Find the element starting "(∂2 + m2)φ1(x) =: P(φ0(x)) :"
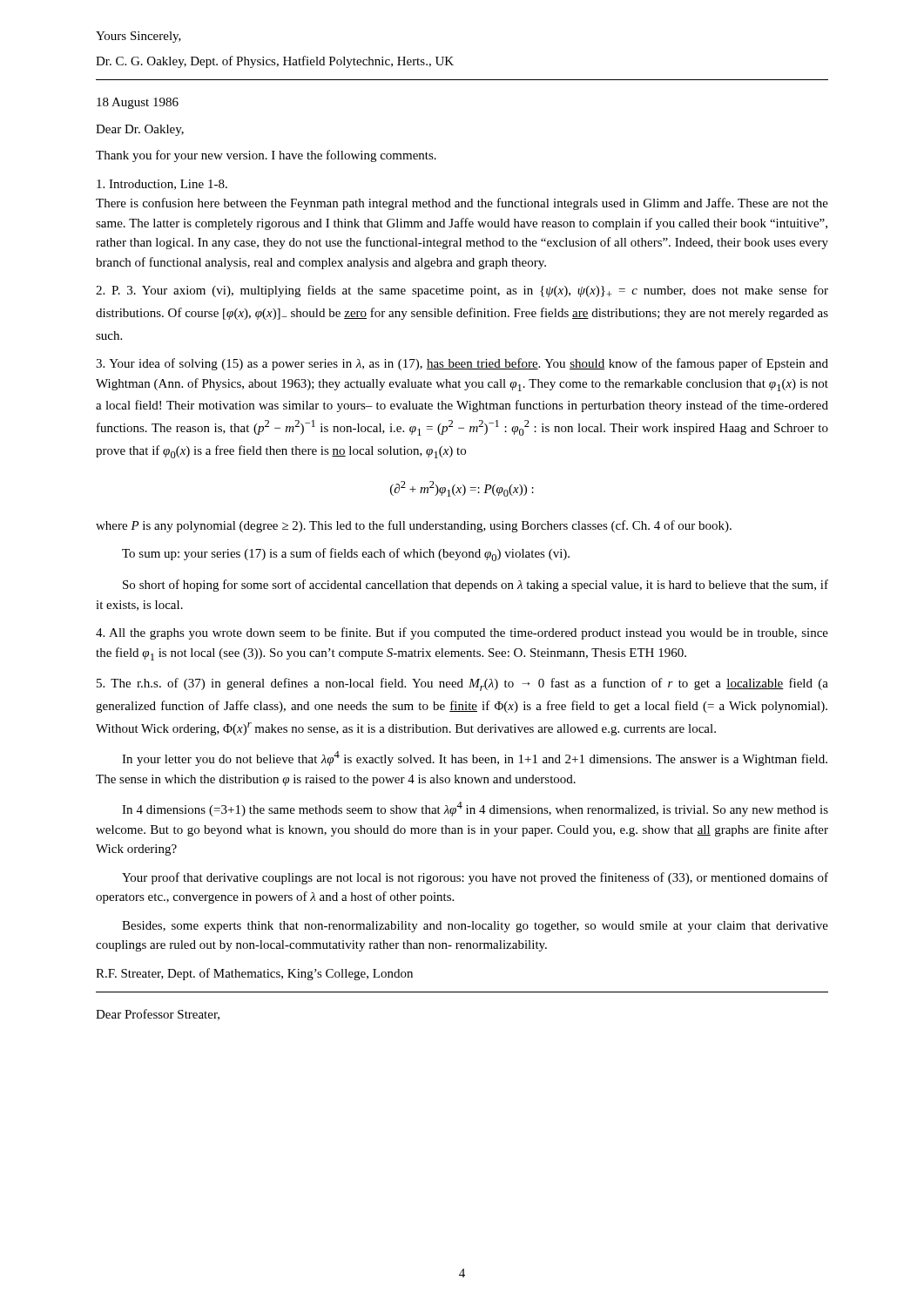Viewport: 924px width, 1307px height. (462, 489)
